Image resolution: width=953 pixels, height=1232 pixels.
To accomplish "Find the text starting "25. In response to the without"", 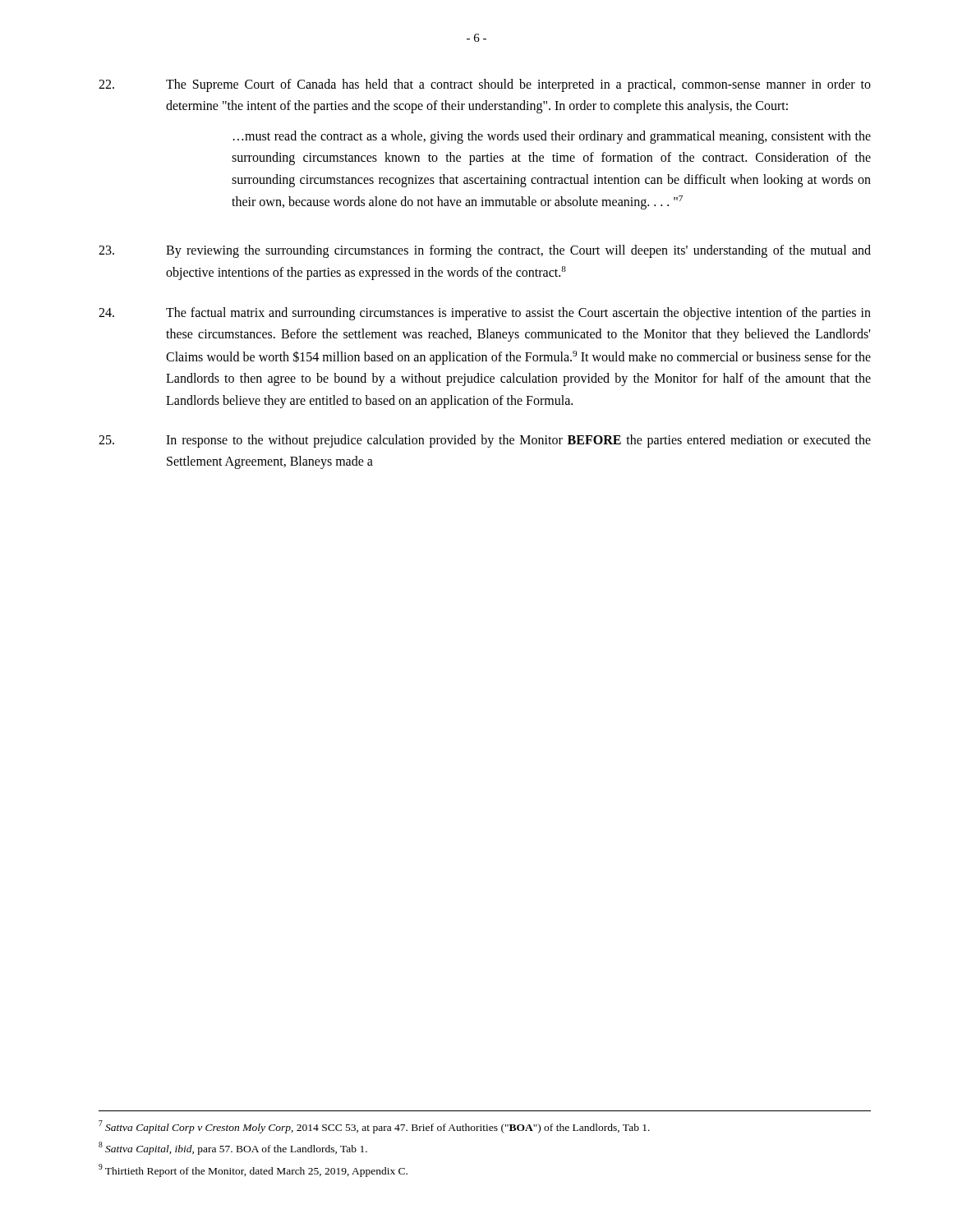I will 485,451.
